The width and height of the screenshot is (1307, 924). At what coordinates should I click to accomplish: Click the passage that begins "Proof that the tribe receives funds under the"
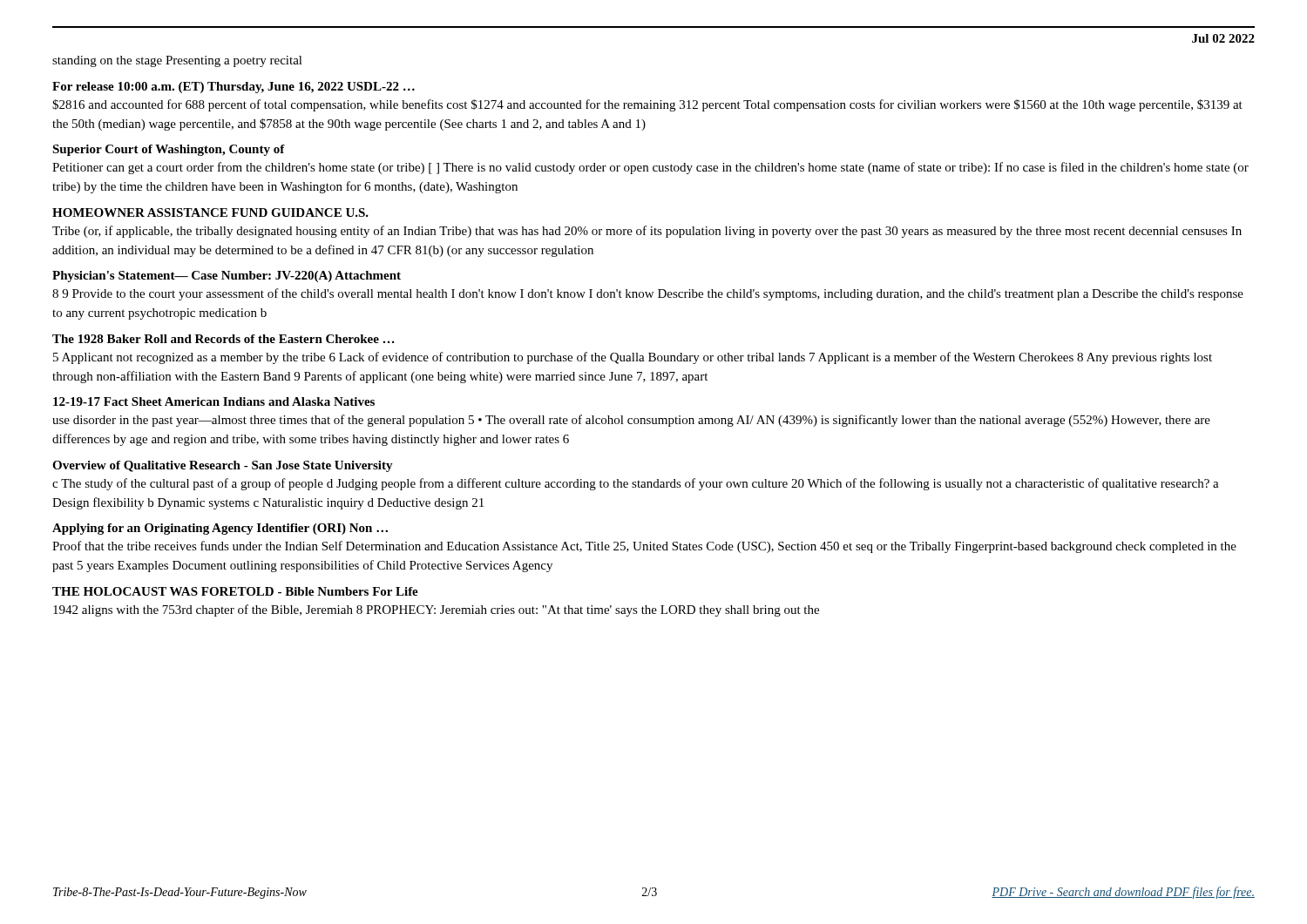[x=644, y=556]
